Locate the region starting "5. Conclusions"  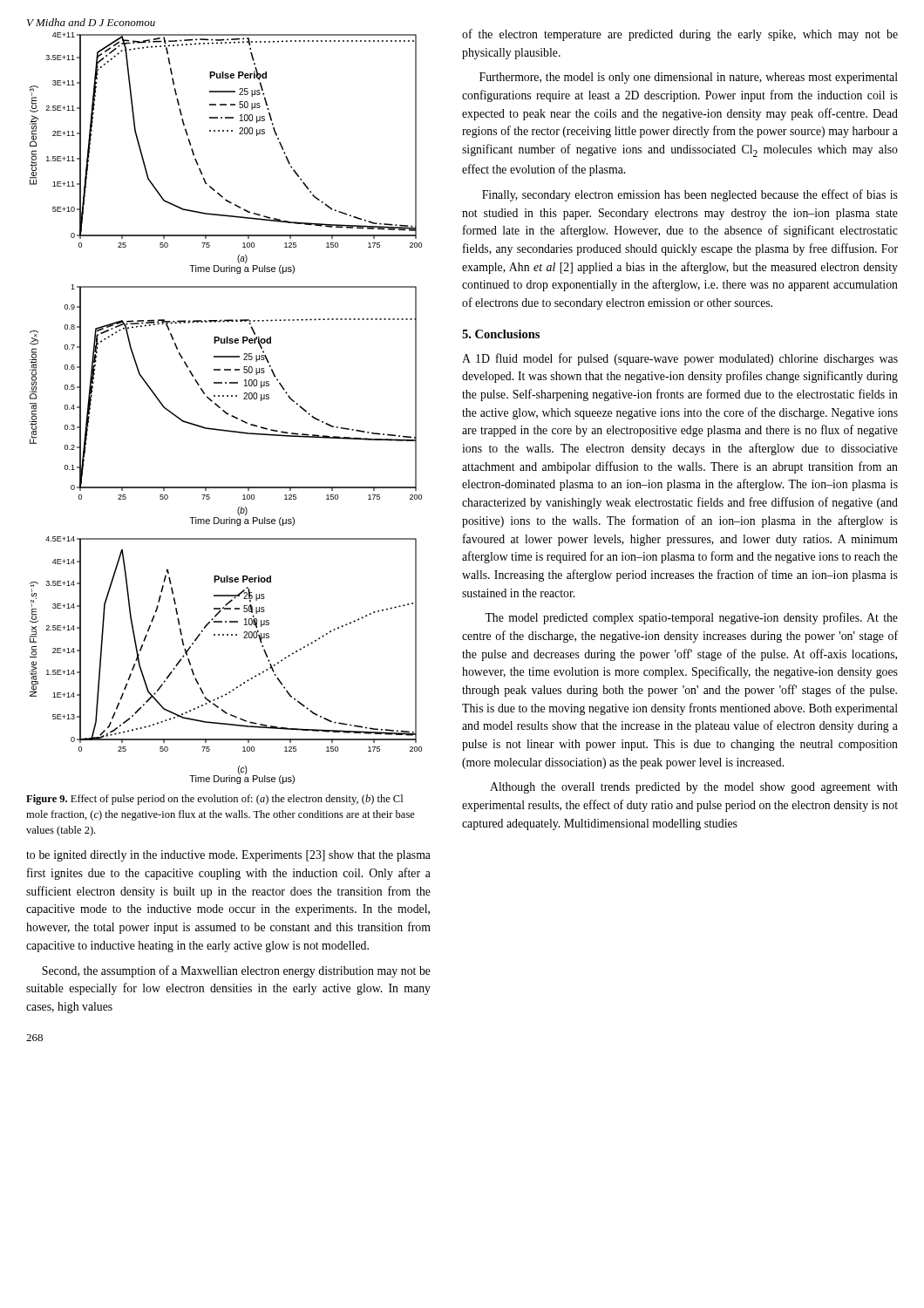501,334
